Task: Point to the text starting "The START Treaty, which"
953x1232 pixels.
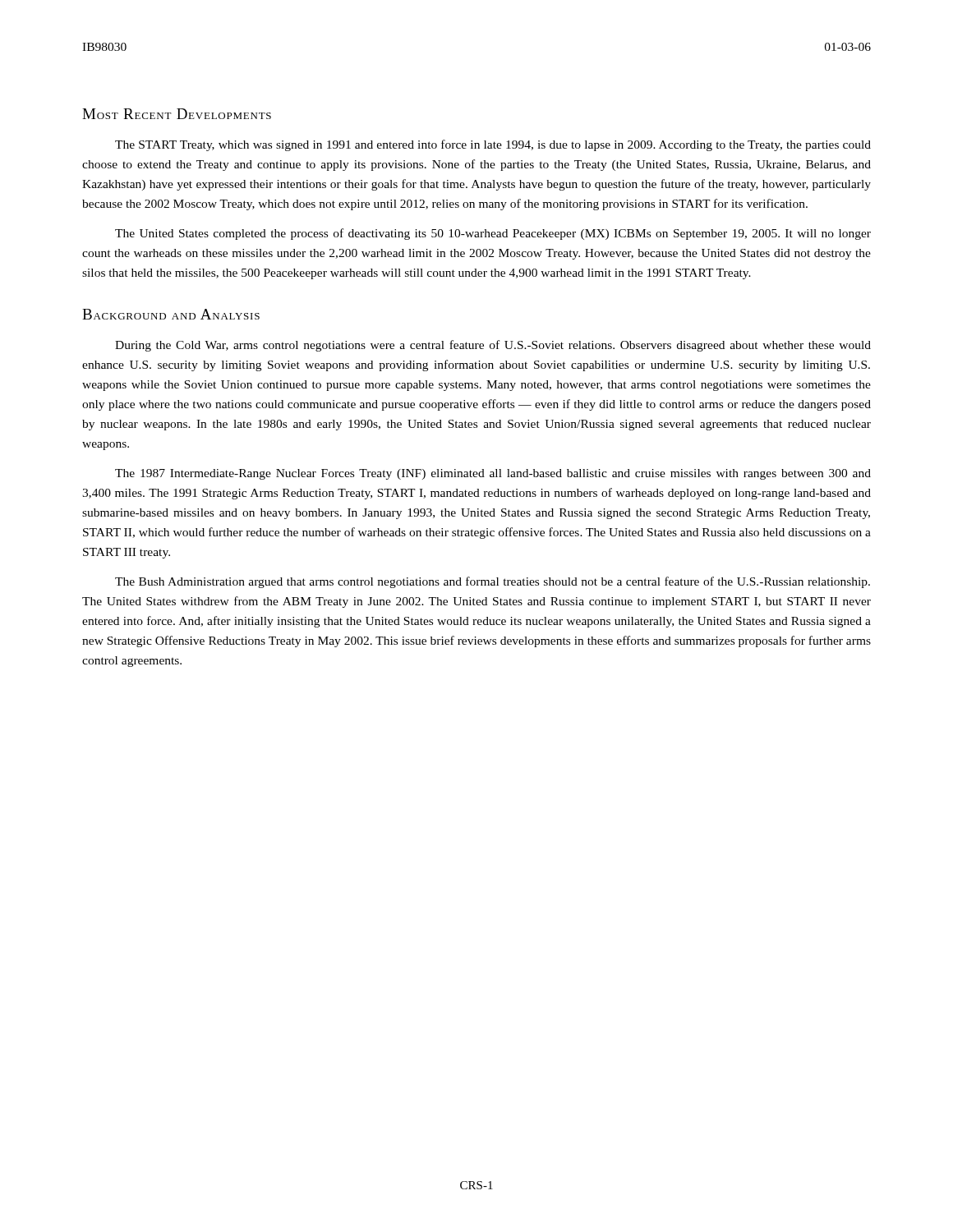Action: coord(476,209)
